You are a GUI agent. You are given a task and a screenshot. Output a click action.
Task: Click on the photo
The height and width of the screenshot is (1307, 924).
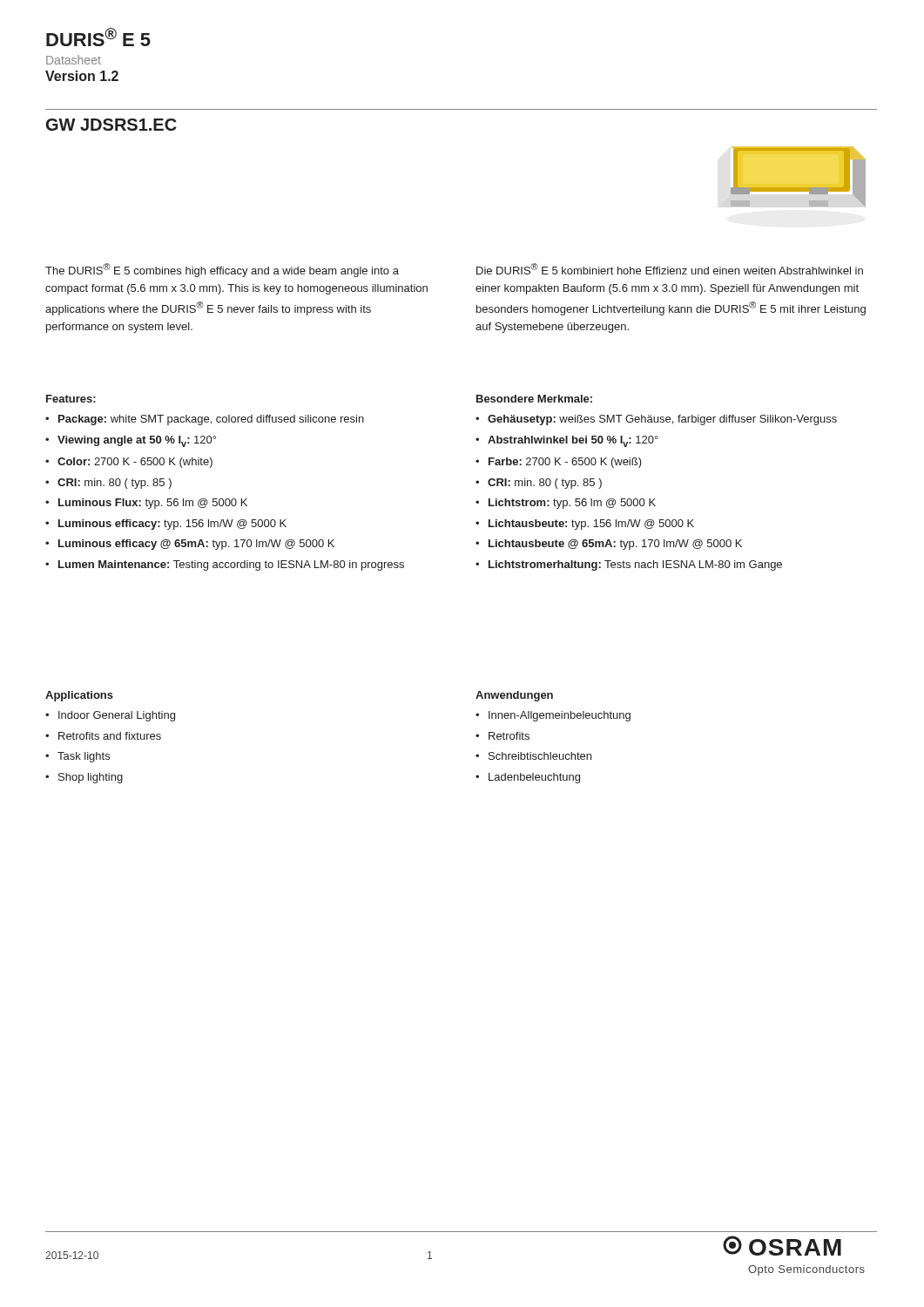tap(792, 173)
